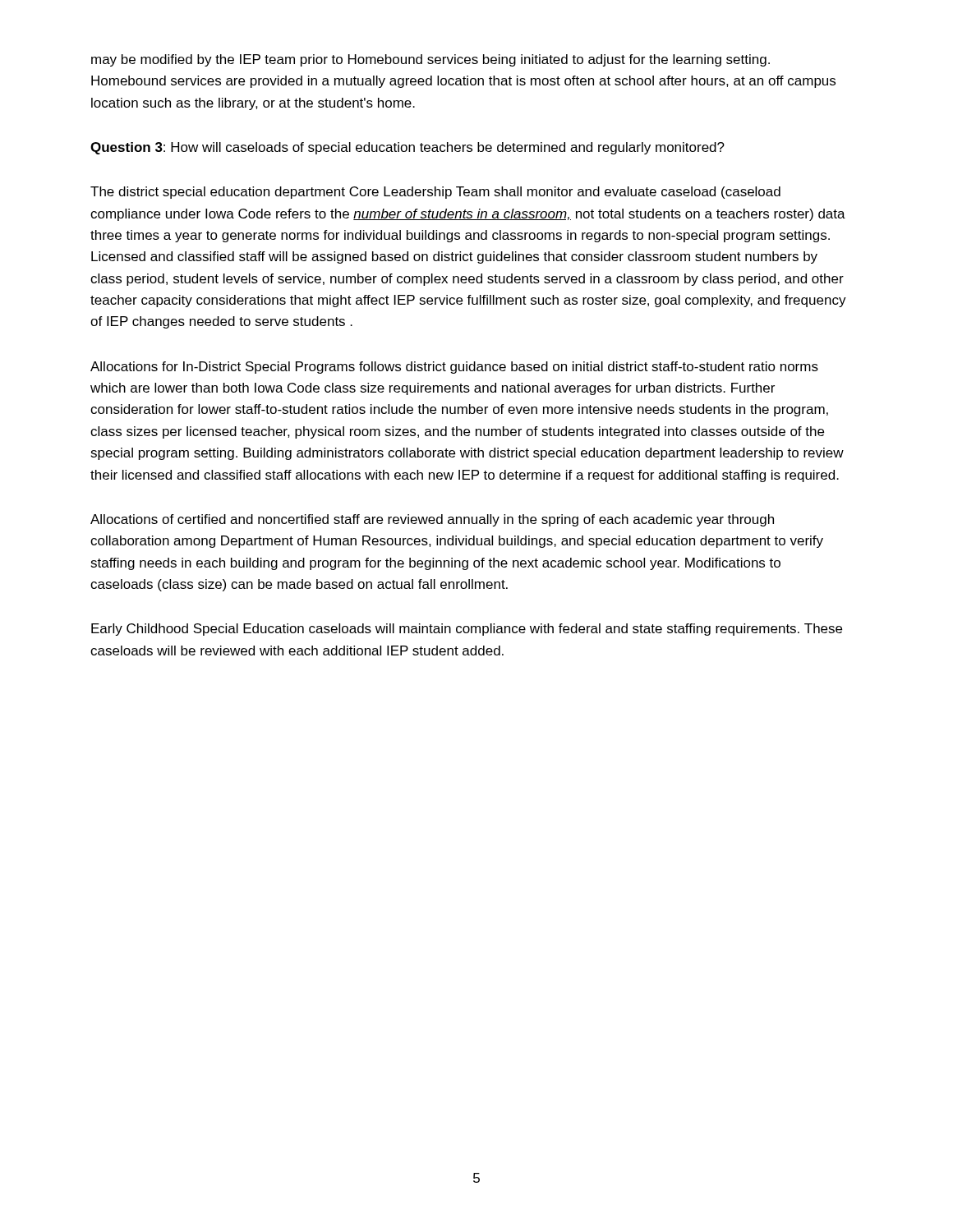Point to the element starting "Allocations for In-District Special Programs follows"
The height and width of the screenshot is (1232, 953).
point(467,421)
